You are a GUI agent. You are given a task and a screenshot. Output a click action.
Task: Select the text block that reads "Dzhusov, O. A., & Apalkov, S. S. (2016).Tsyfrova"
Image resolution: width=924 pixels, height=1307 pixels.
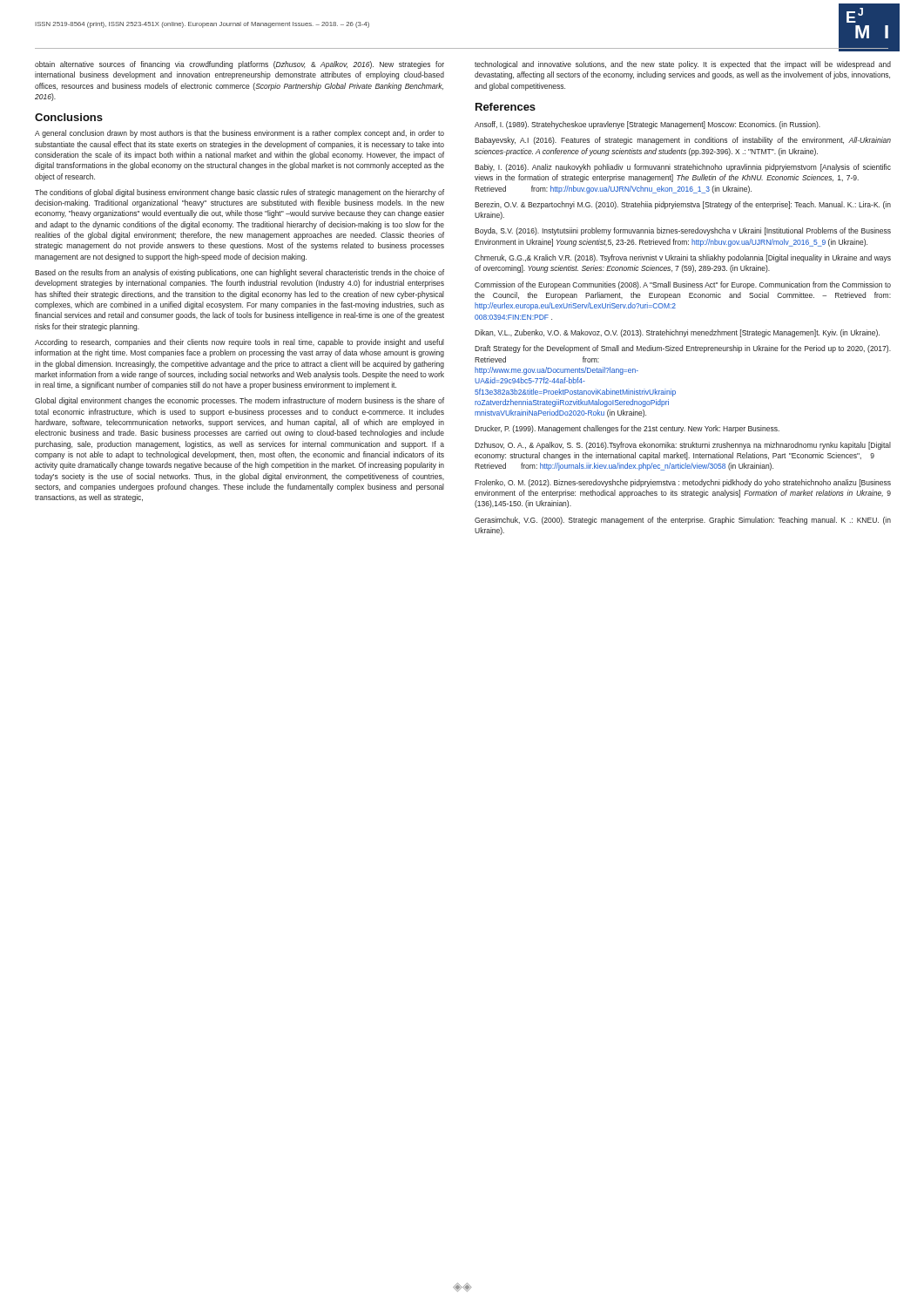point(683,456)
